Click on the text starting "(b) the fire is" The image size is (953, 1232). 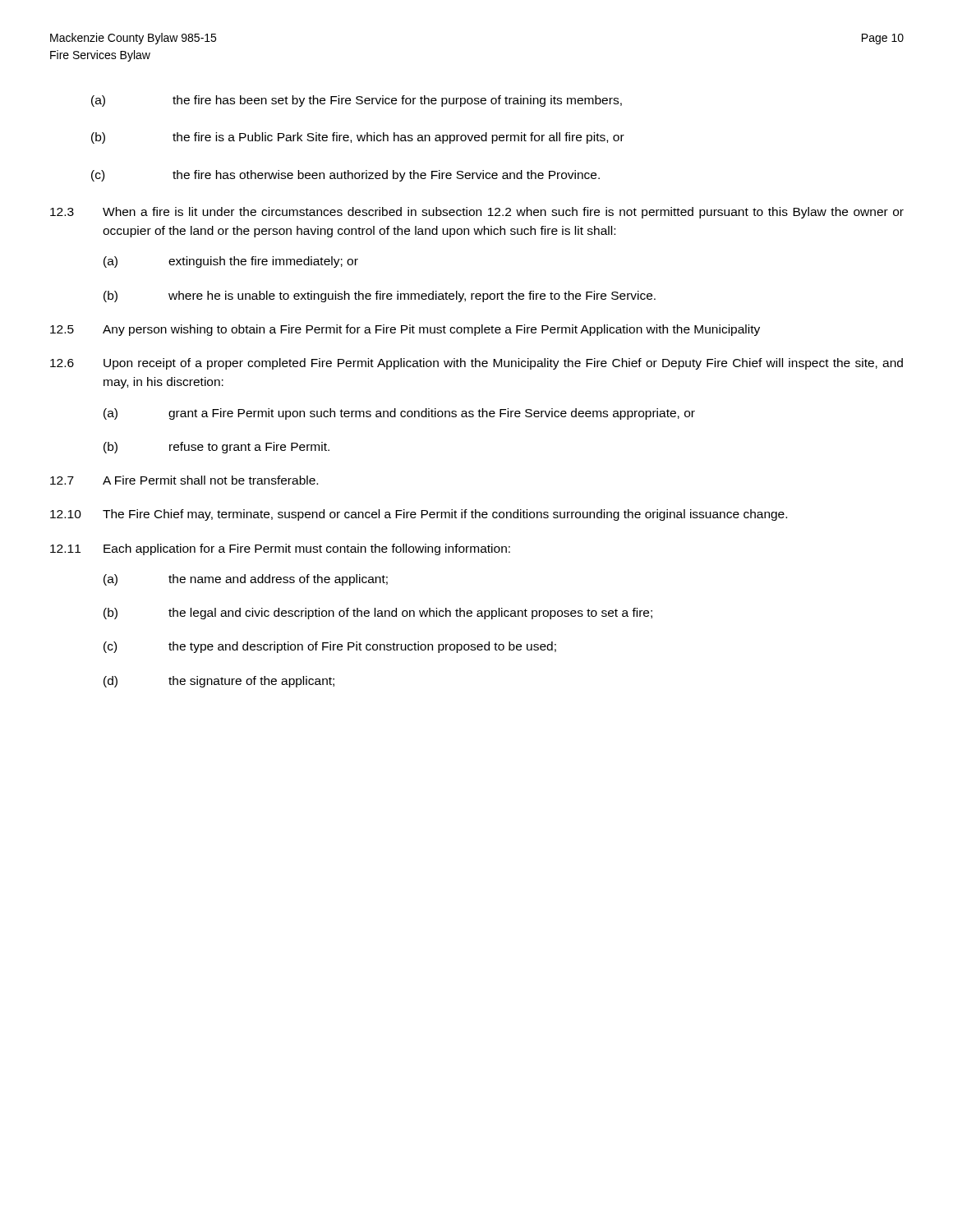[x=476, y=137]
